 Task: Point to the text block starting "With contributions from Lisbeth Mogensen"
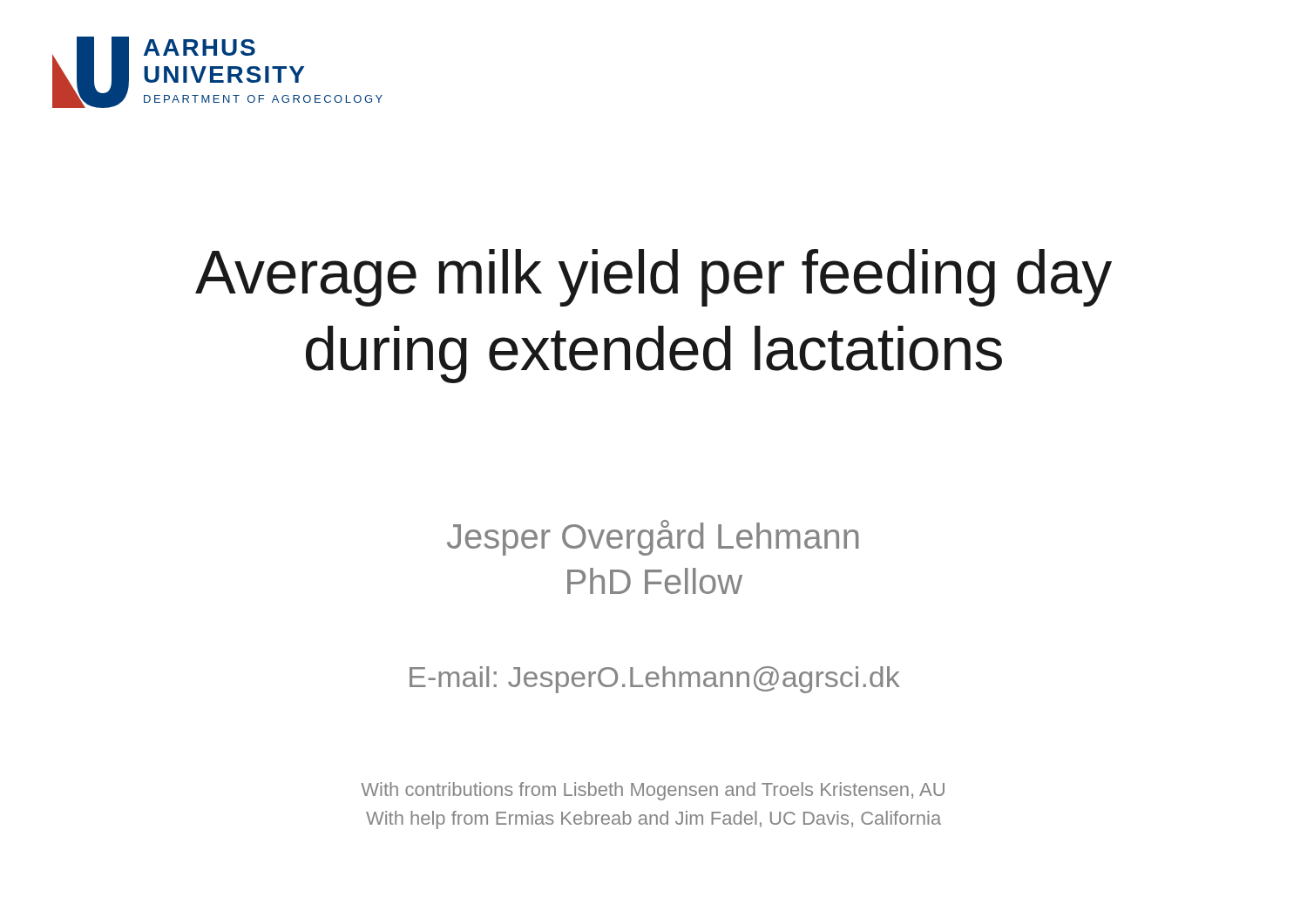654,804
